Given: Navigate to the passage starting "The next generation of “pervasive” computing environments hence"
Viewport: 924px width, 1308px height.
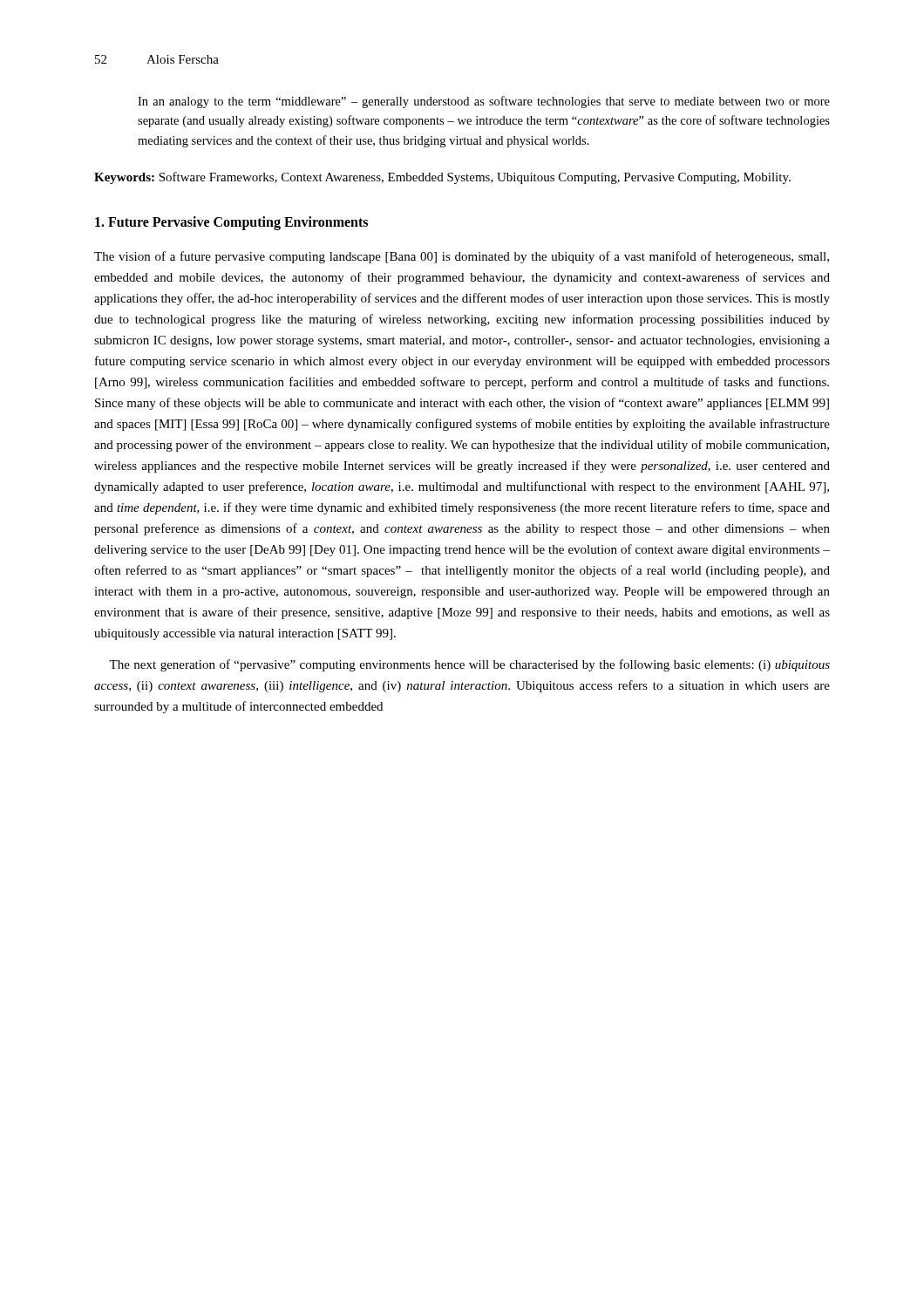Looking at the screenshot, I should pos(462,685).
